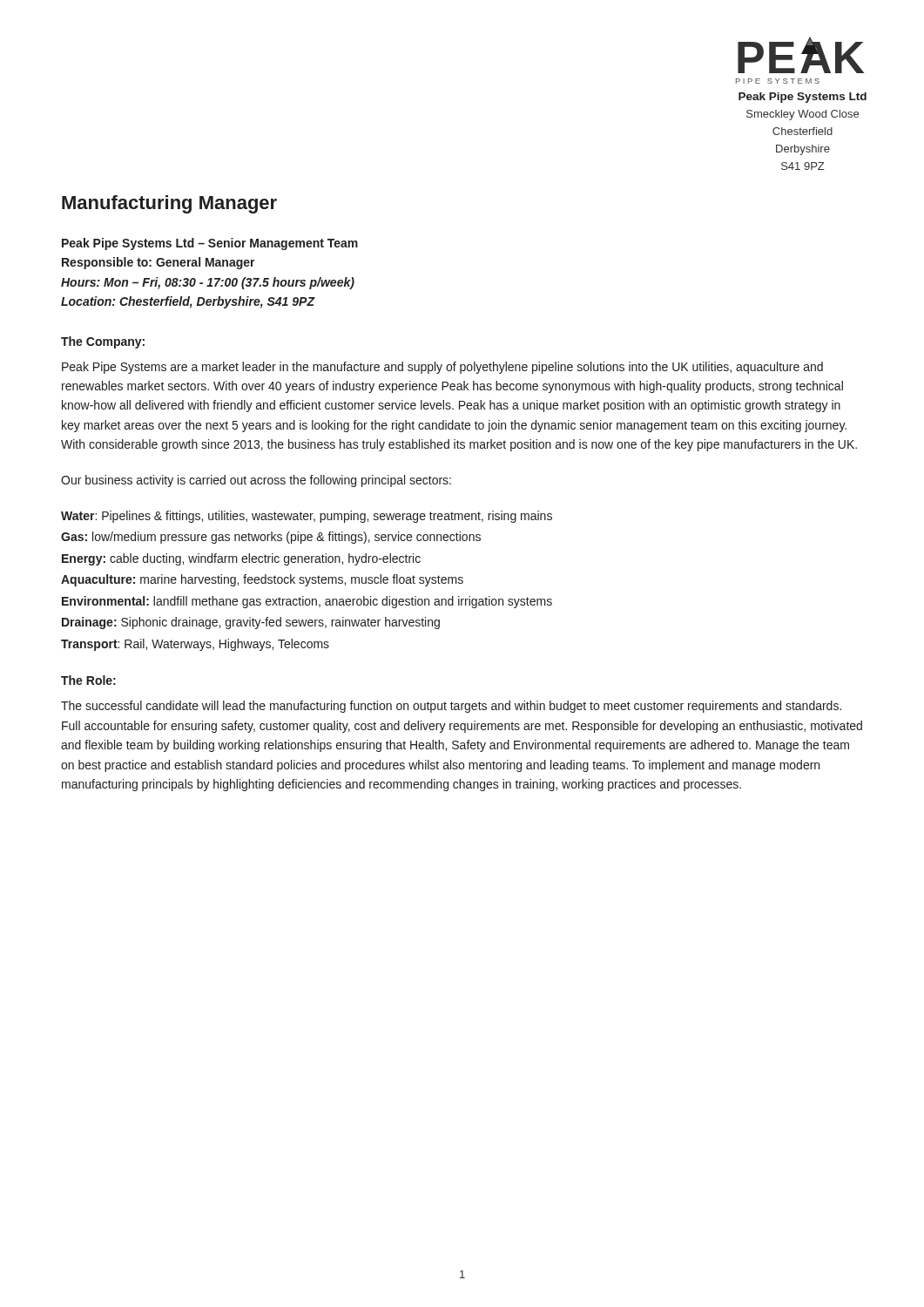Viewport: 924px width, 1307px height.
Task: Locate the block of text that opens with "Environmental: landfill methane"
Action: point(307,601)
